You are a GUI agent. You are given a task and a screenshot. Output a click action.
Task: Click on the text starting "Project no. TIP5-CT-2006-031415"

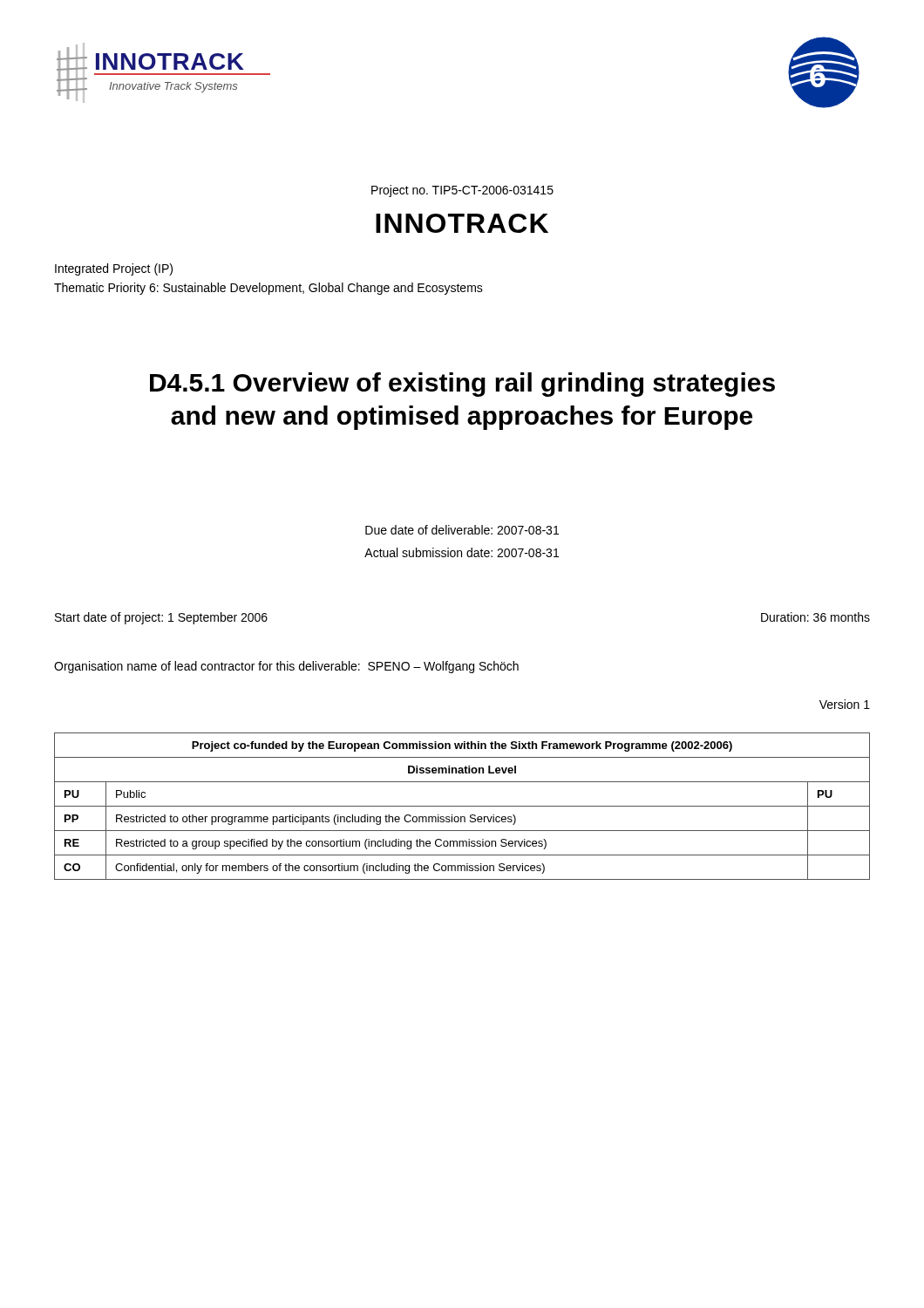tap(462, 190)
